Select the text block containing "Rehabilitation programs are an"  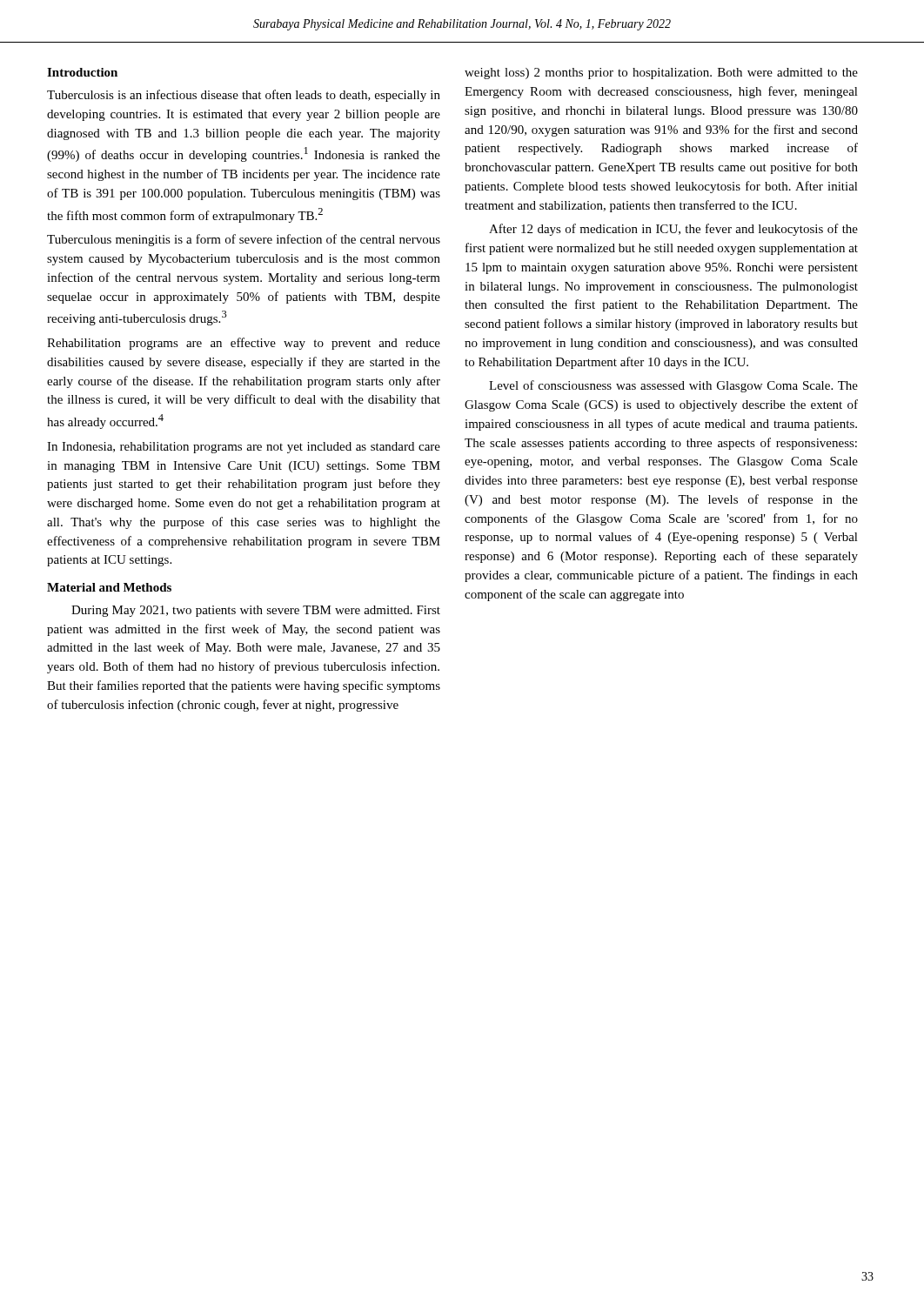click(244, 383)
